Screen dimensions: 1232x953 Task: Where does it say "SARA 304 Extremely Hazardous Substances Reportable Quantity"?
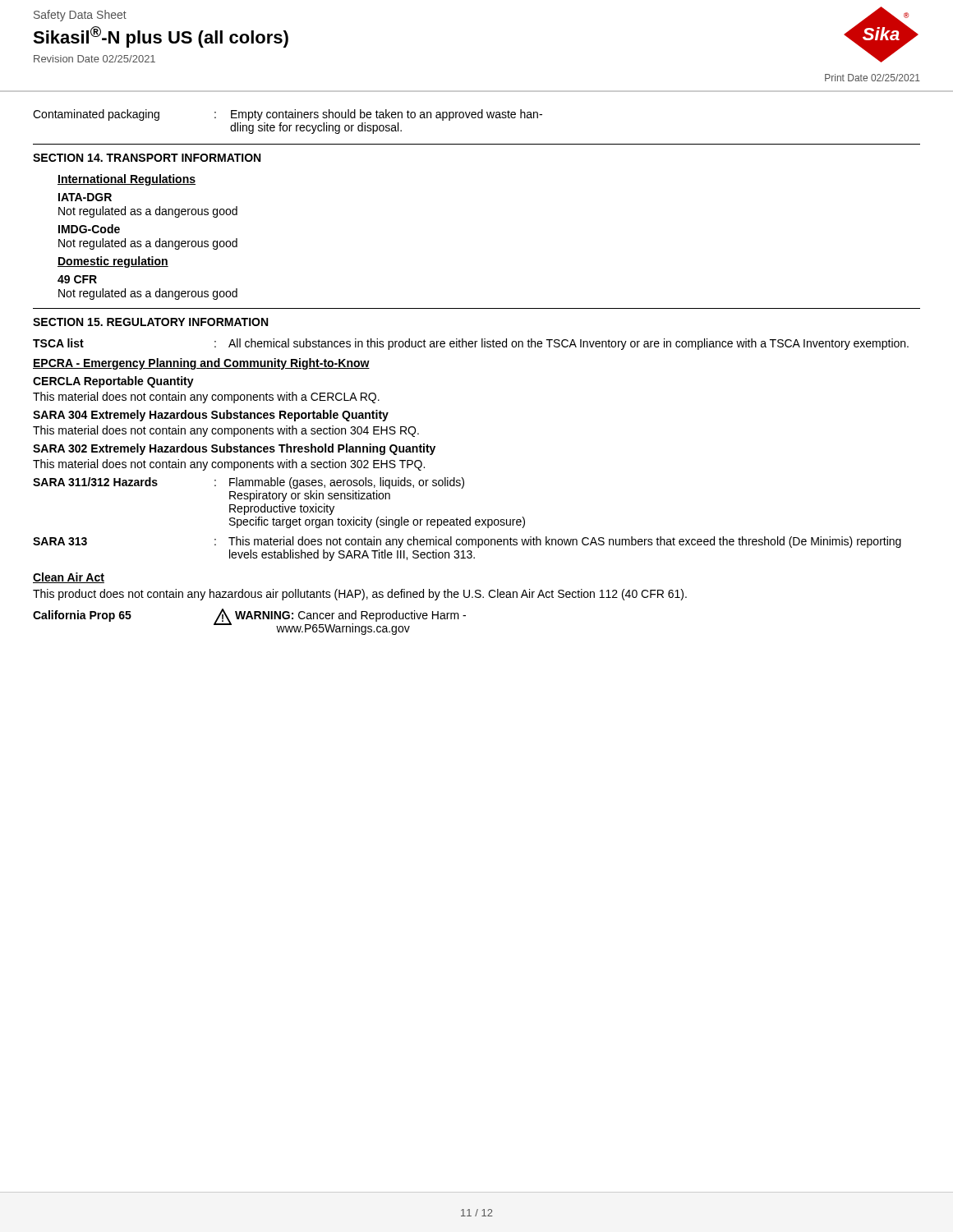coord(211,415)
